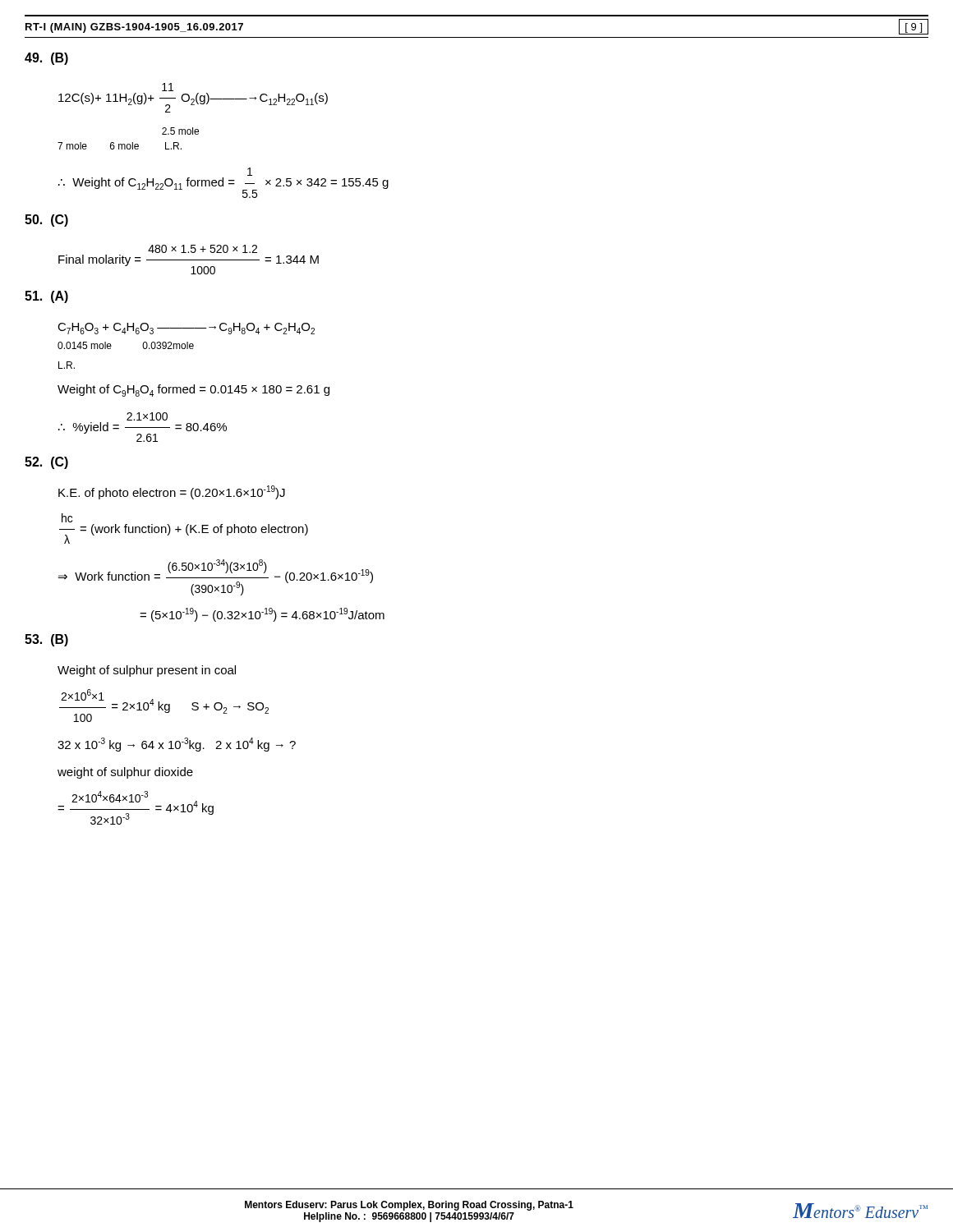Locate the element starting "32 x 10-3 kg → 64 x"
The image size is (953, 1232).
[x=177, y=744]
